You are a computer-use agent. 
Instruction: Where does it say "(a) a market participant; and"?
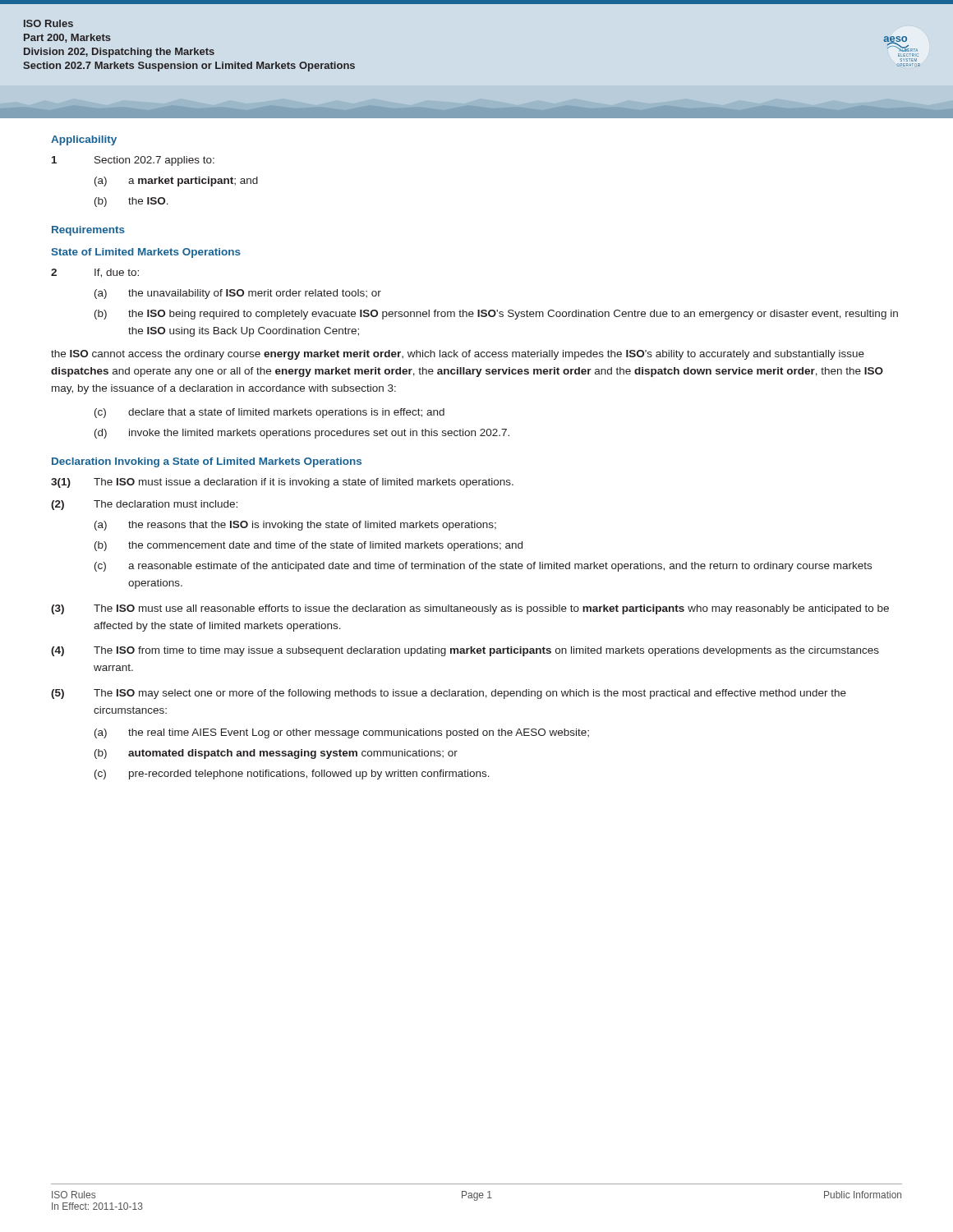tap(176, 182)
